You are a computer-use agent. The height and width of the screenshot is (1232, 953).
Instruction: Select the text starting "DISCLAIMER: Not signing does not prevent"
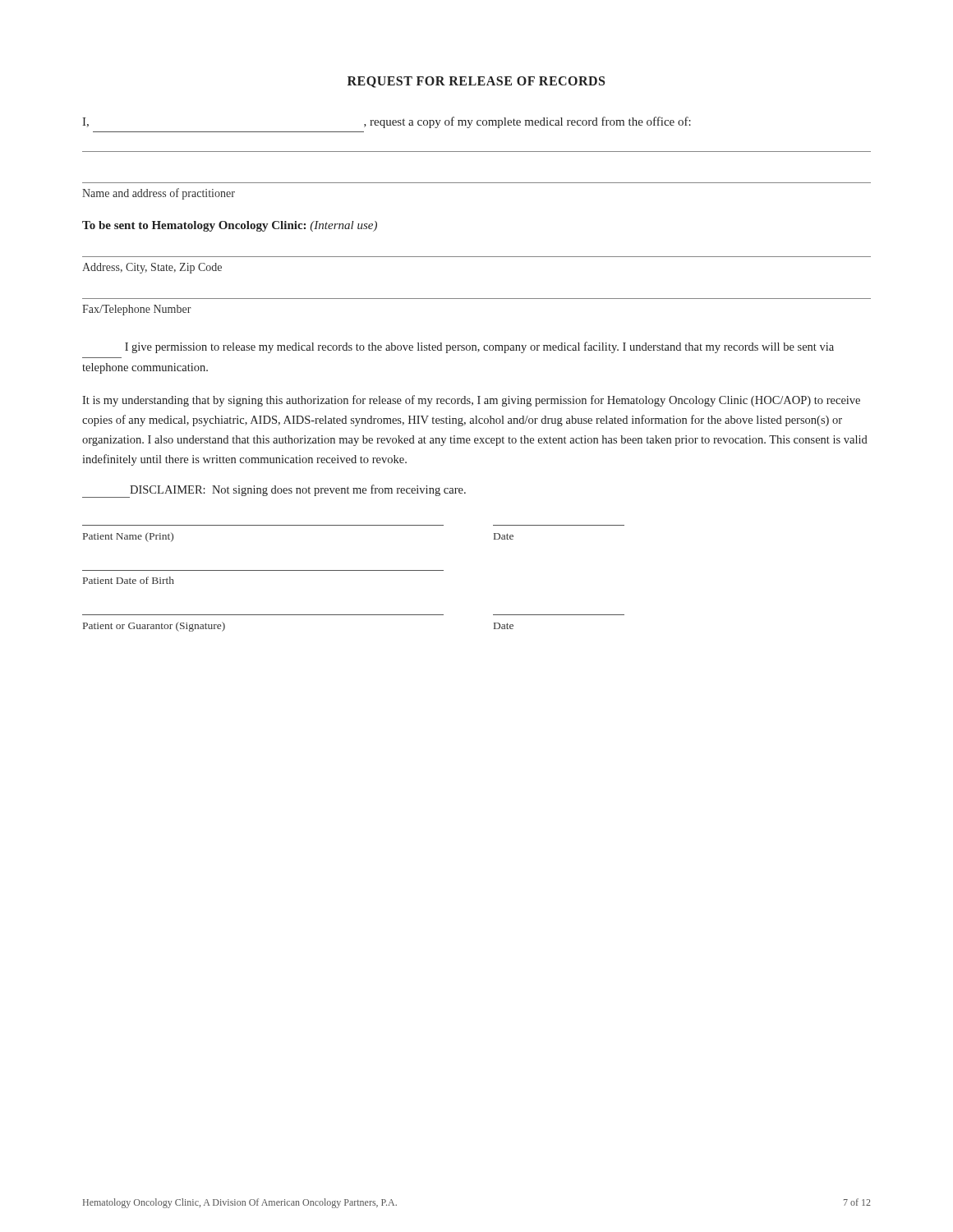274,490
